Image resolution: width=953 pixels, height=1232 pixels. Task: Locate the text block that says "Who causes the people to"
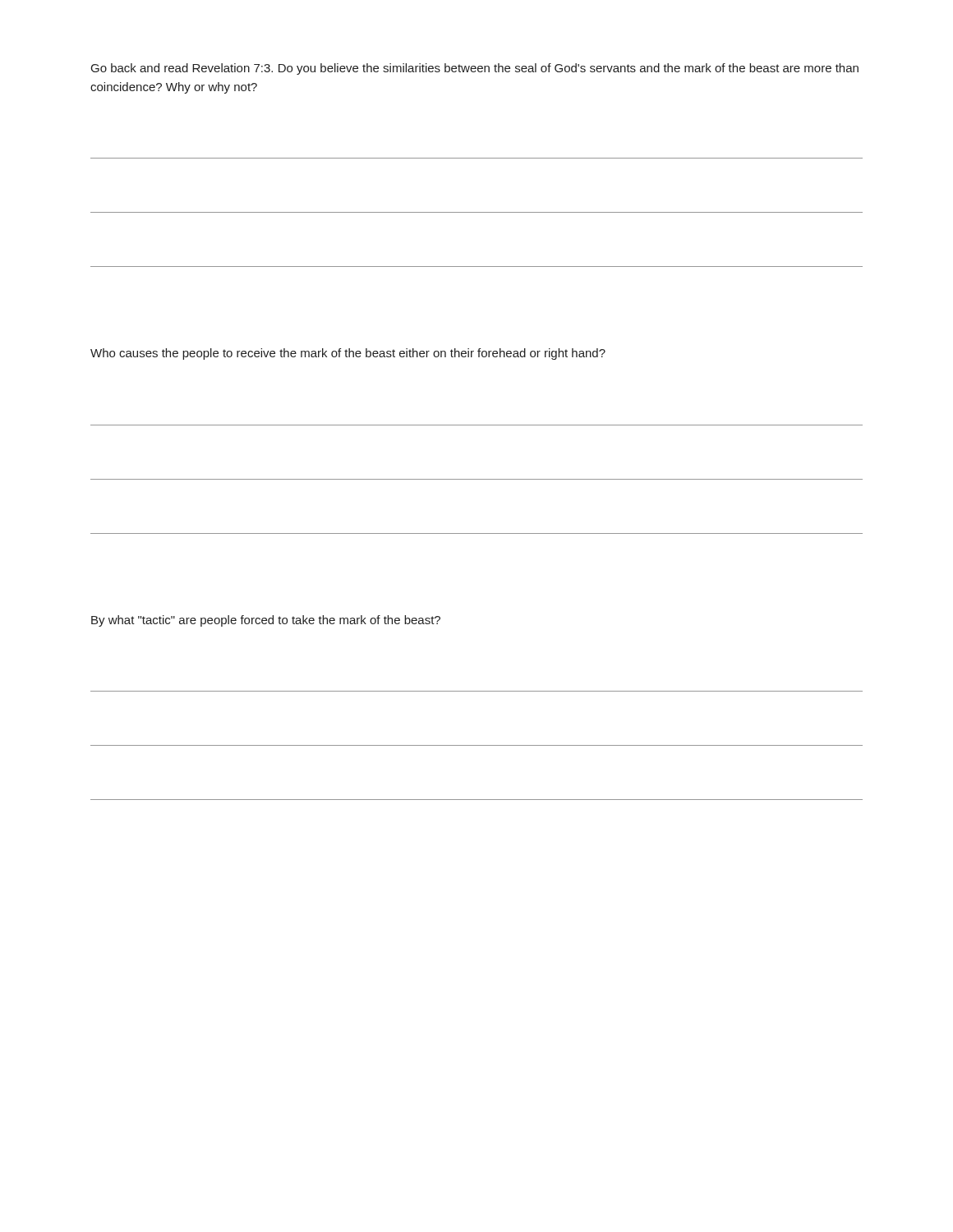click(x=476, y=353)
